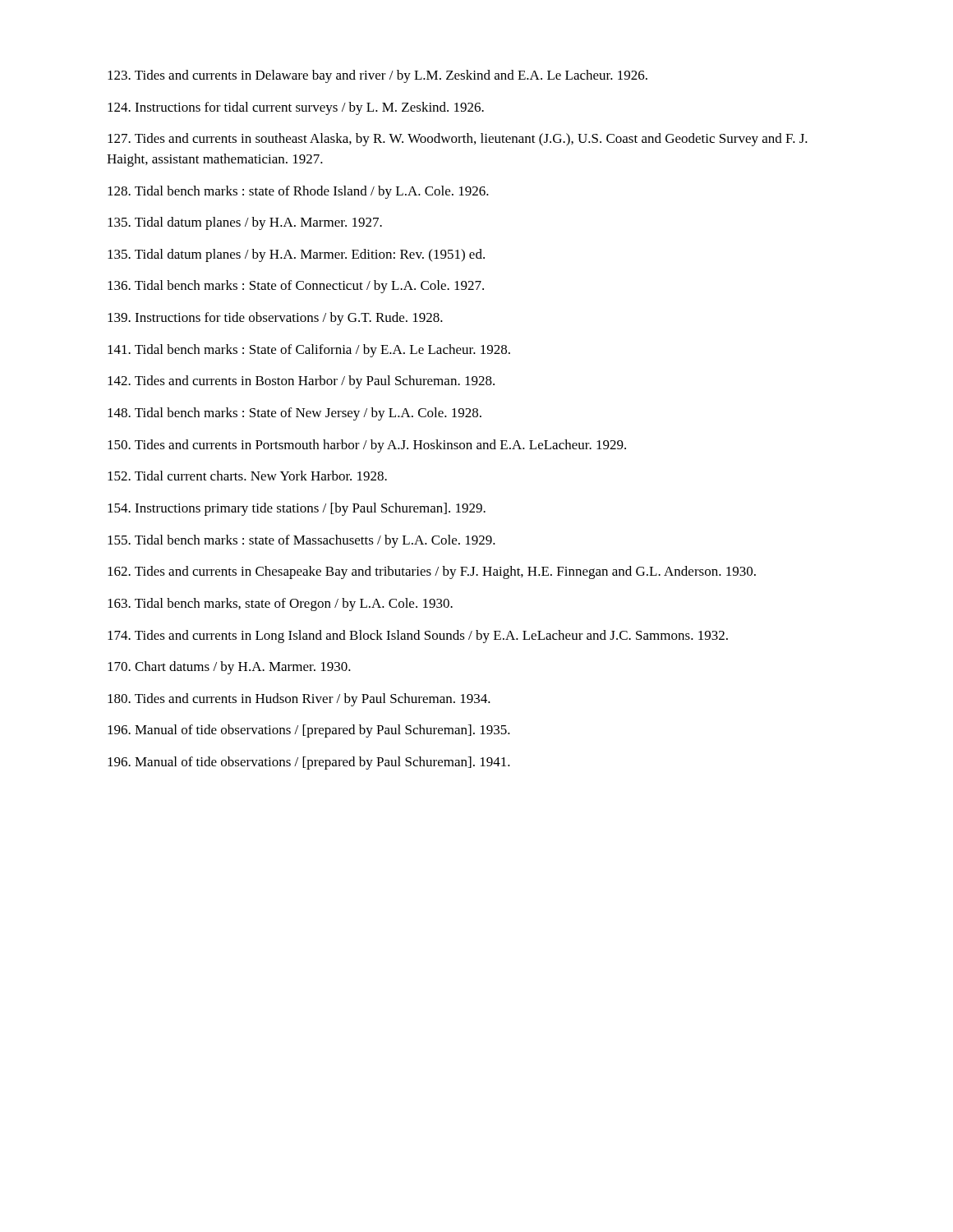Point to the region starting "148. Tidal bench marks :"

295,413
